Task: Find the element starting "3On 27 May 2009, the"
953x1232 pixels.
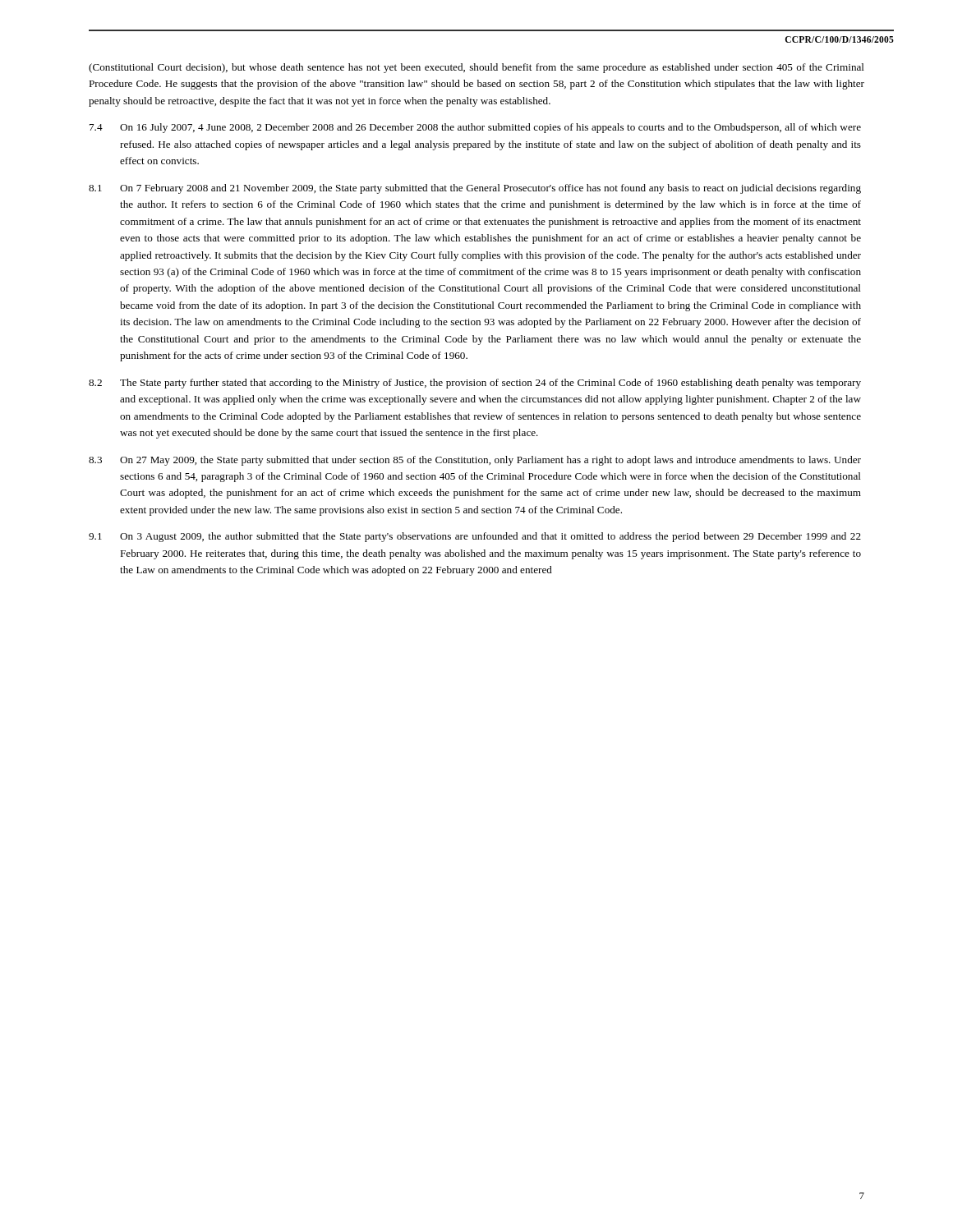Action: point(475,485)
